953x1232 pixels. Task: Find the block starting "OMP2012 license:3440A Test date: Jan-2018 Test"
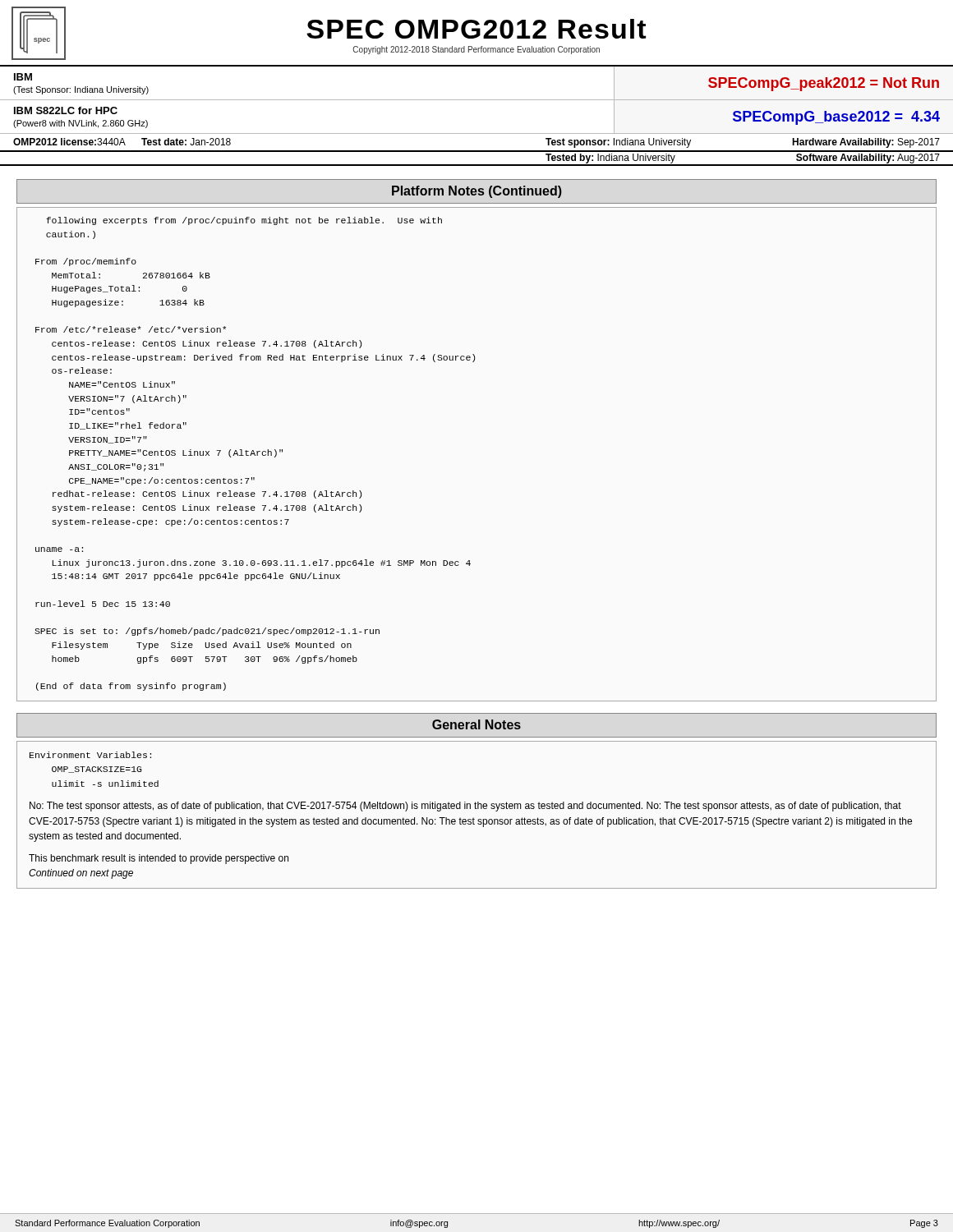476,142
